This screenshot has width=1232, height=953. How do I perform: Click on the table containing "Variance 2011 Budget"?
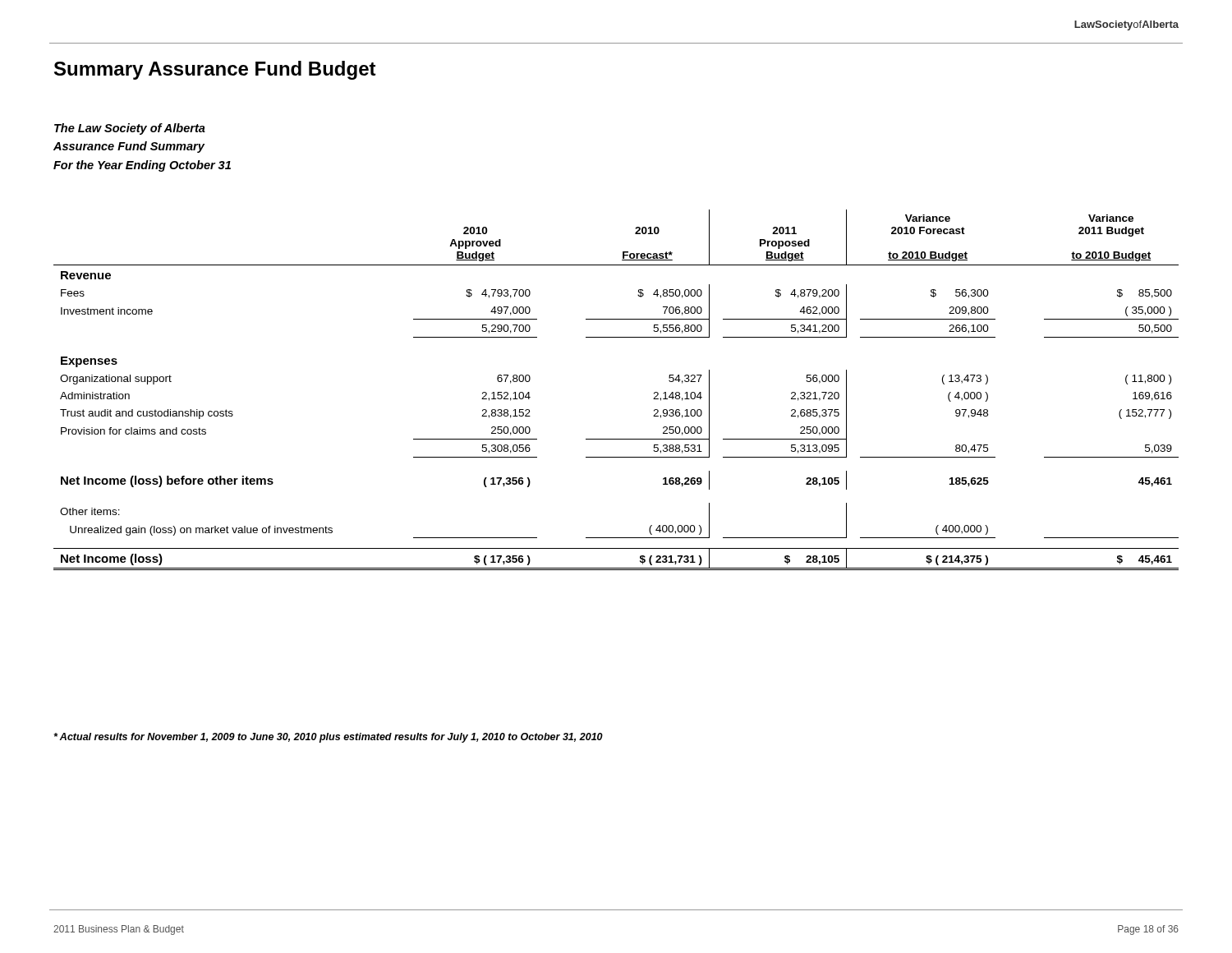pos(616,390)
